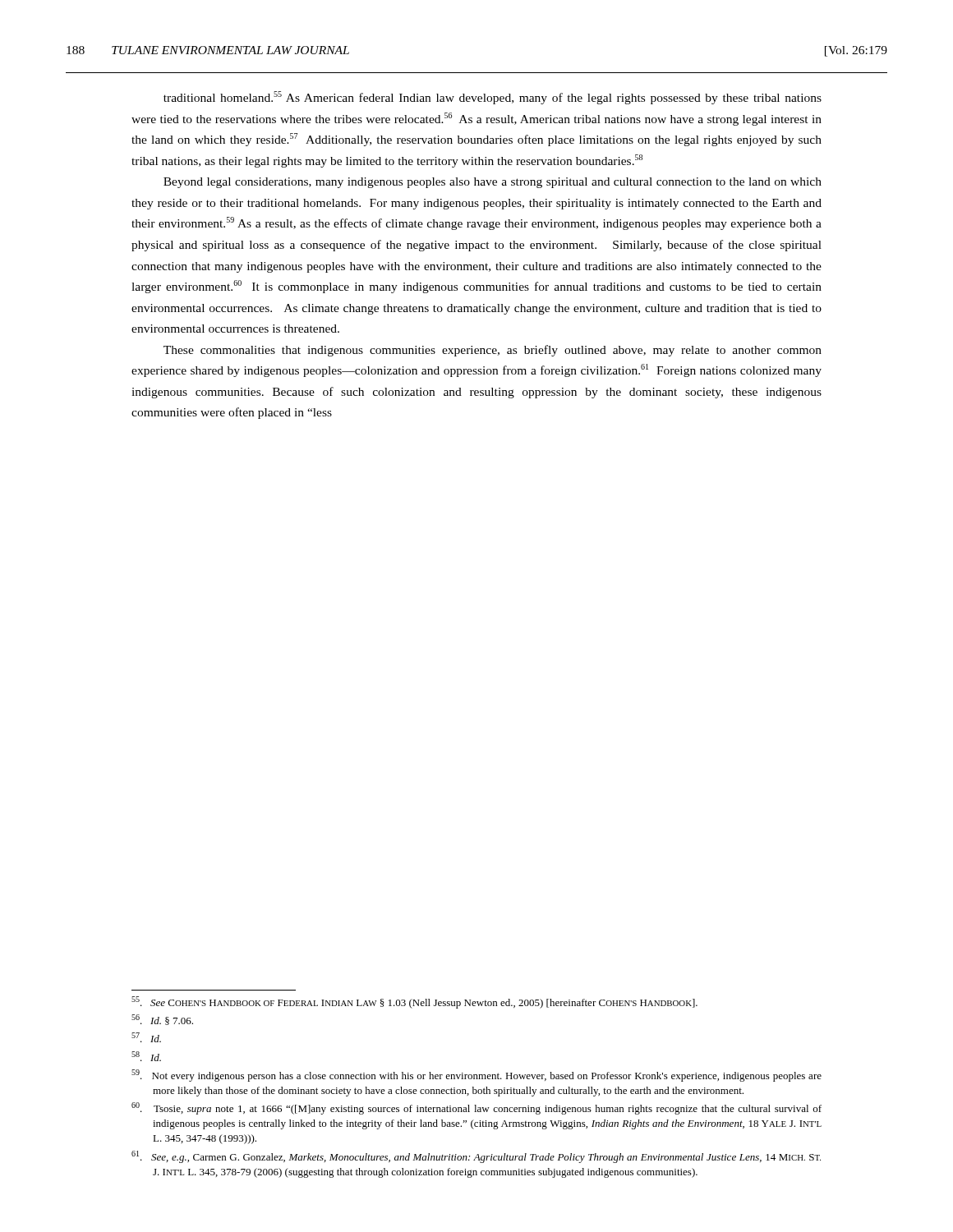Point to "Id. § 7.06."
This screenshot has width=953, height=1232.
tap(163, 1020)
